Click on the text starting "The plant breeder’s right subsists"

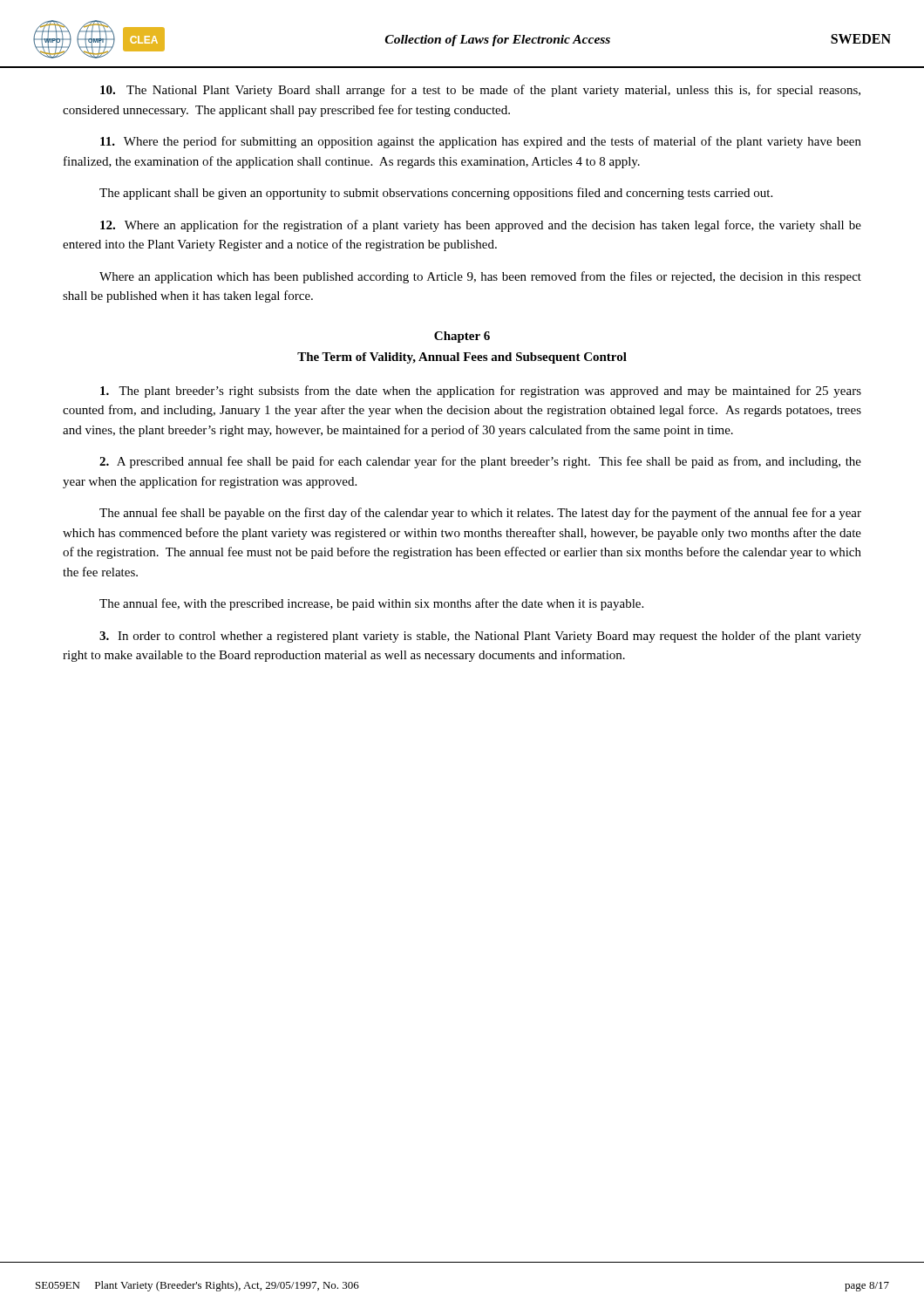[462, 410]
